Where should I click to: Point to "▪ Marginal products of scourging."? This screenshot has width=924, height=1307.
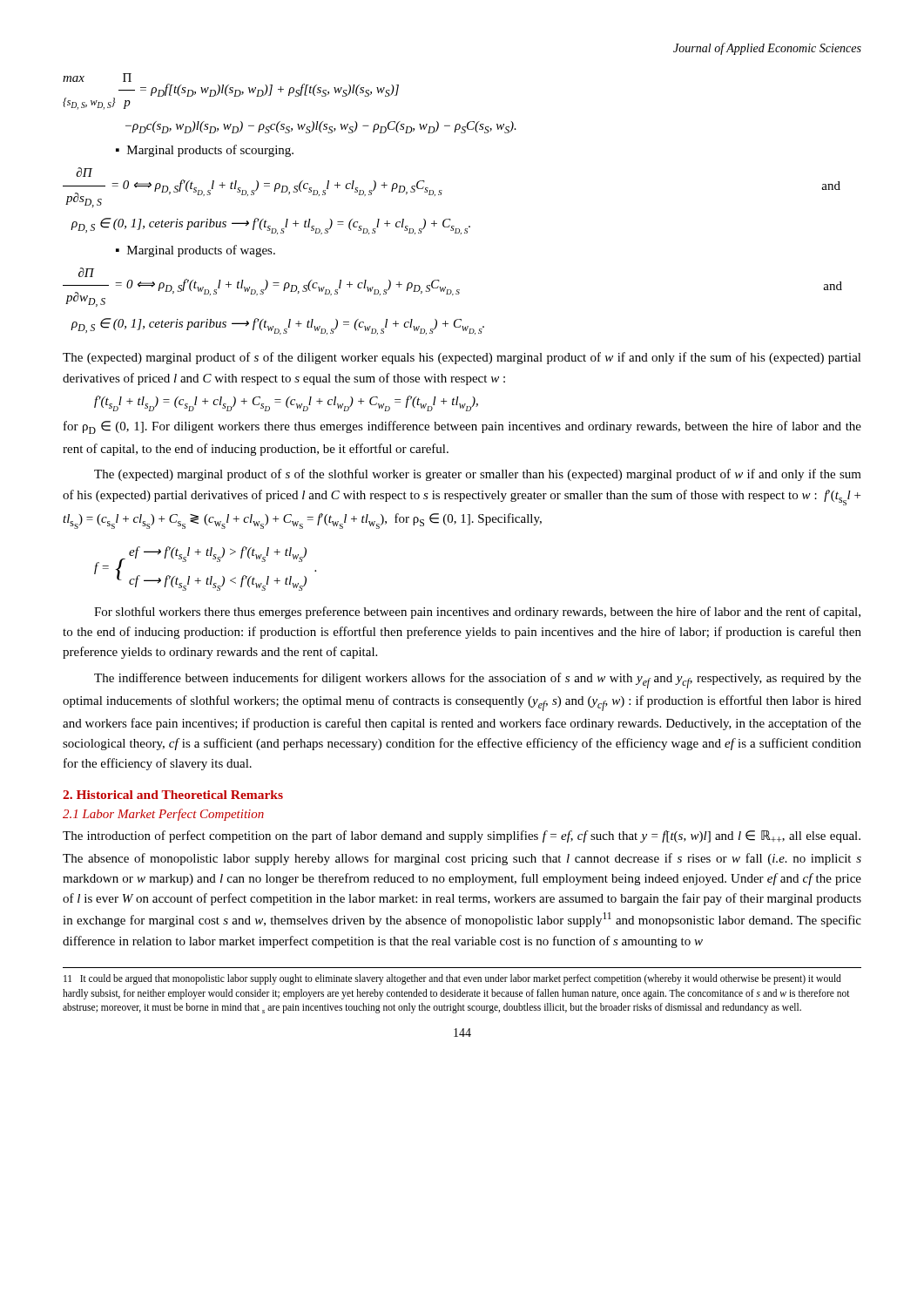coord(205,150)
